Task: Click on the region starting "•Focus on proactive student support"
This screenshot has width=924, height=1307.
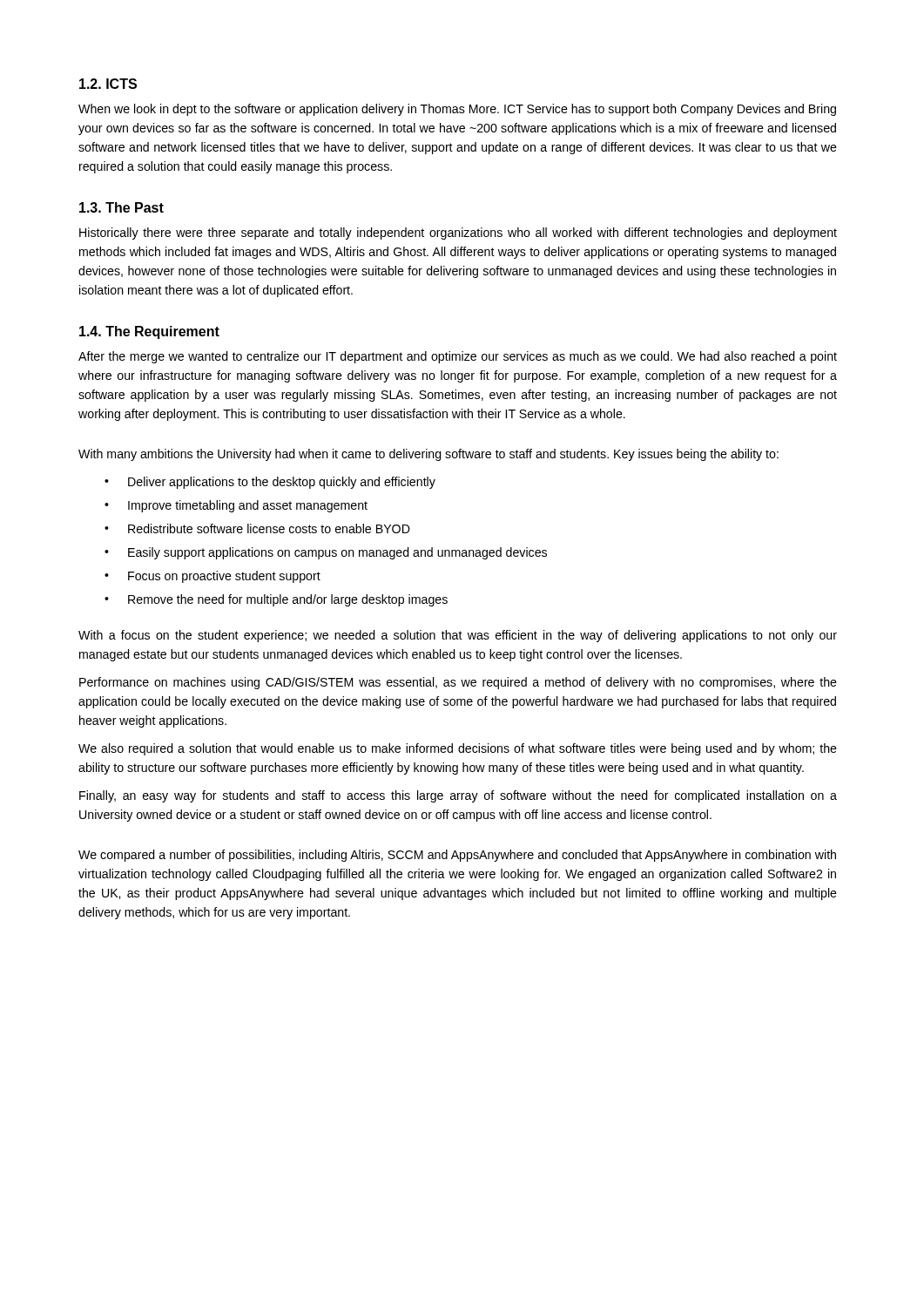Action: point(212,576)
